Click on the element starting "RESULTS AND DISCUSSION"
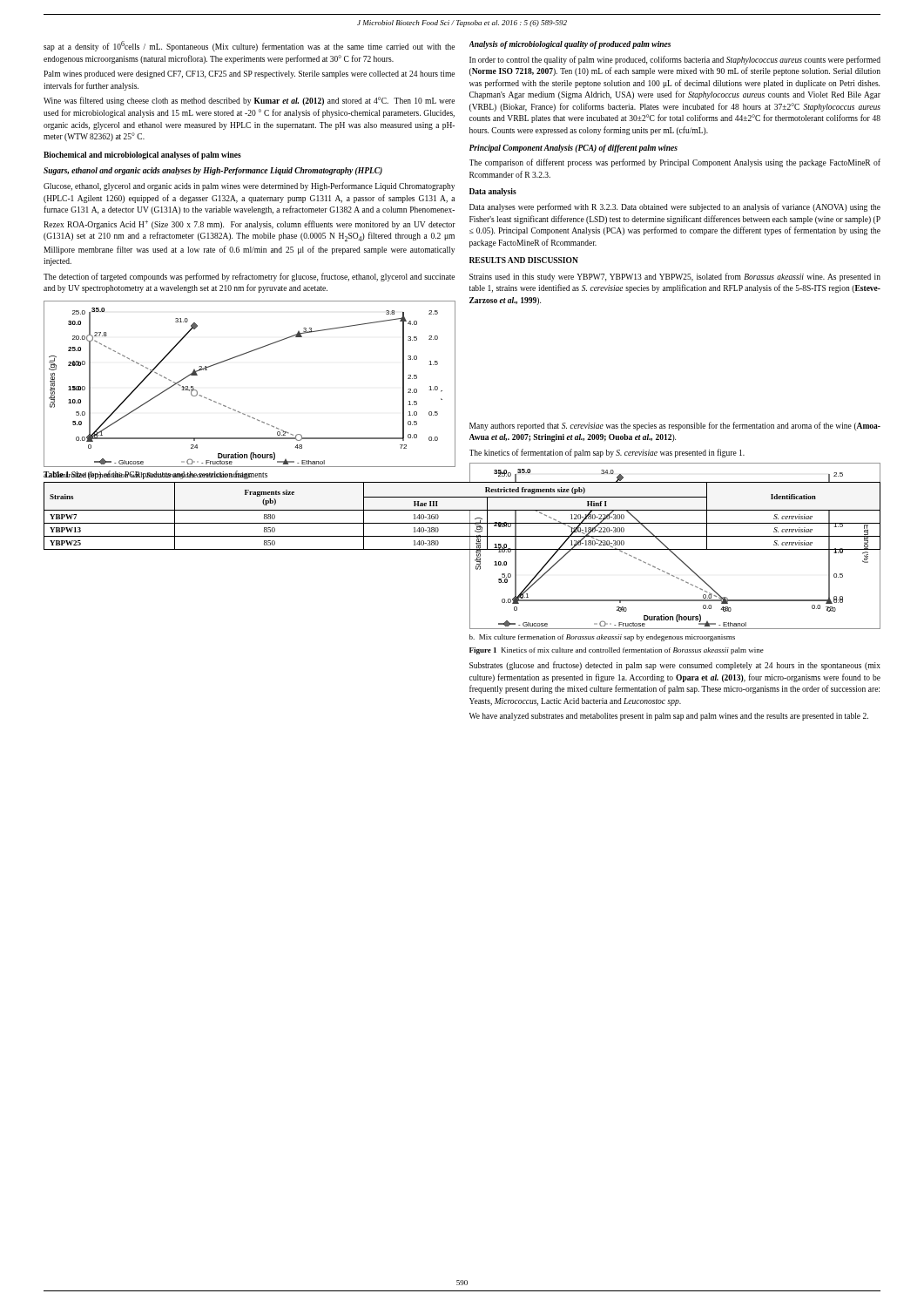 tap(523, 261)
